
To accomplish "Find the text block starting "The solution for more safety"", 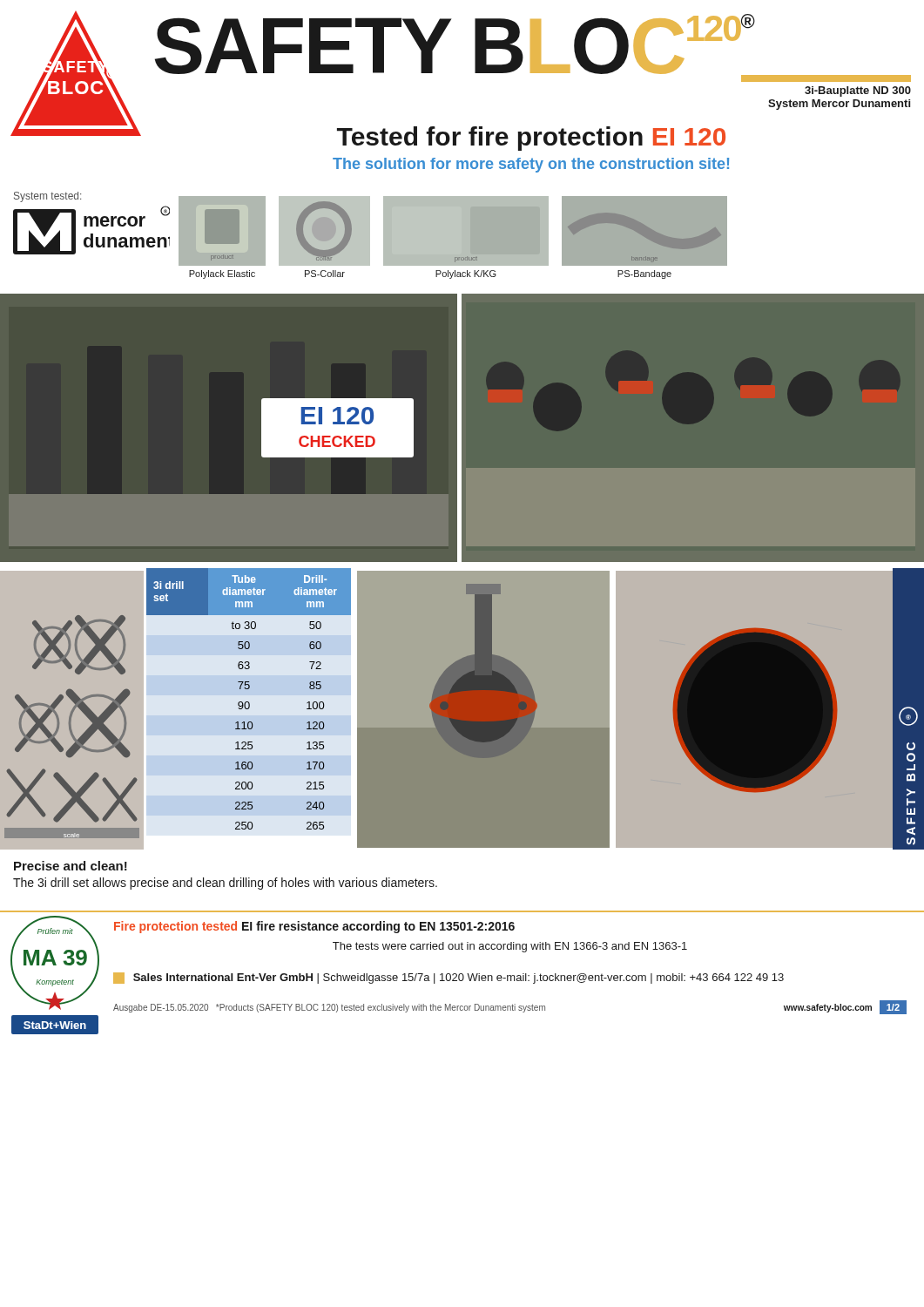I will [532, 164].
